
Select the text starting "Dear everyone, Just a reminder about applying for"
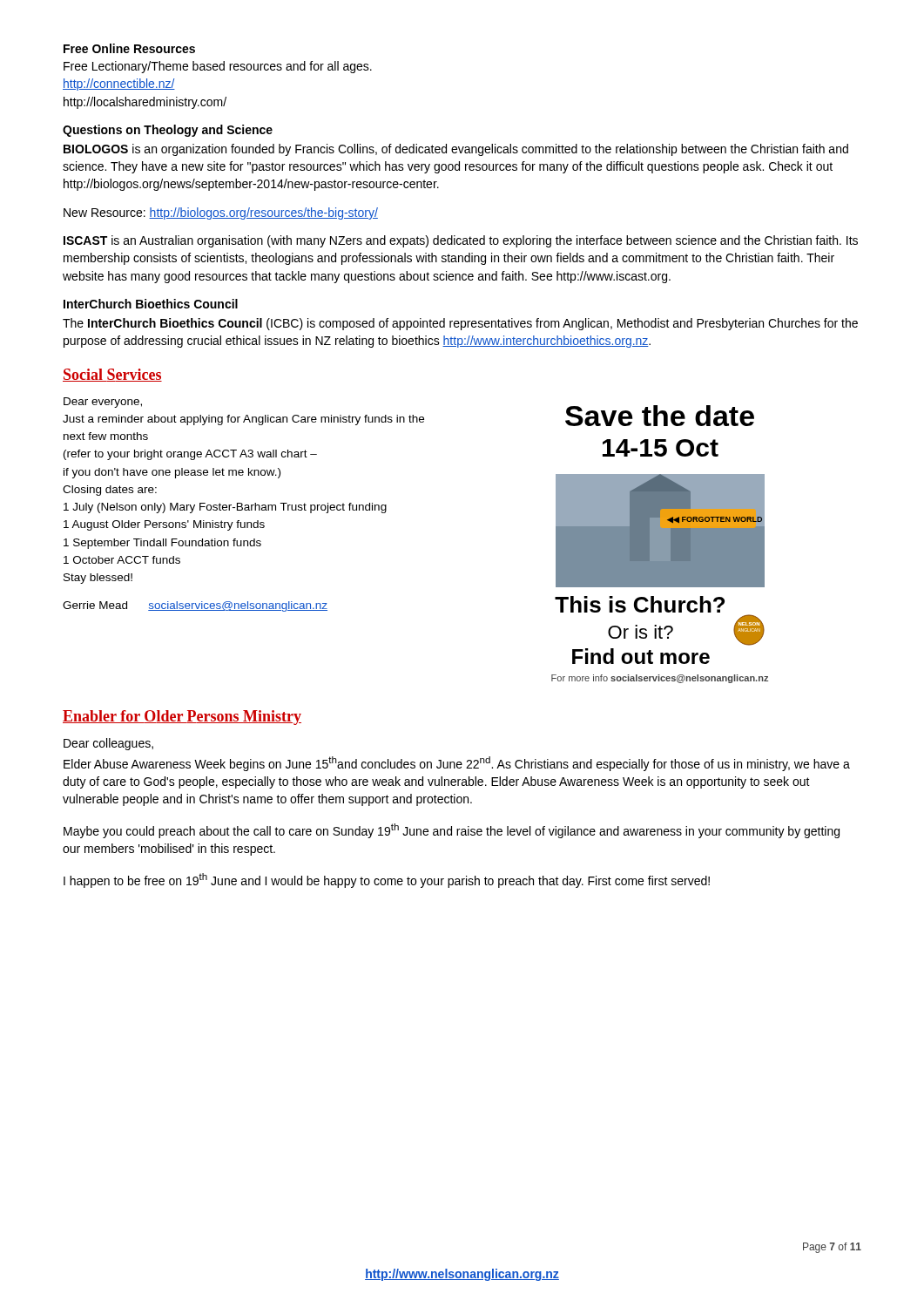point(103,403)
